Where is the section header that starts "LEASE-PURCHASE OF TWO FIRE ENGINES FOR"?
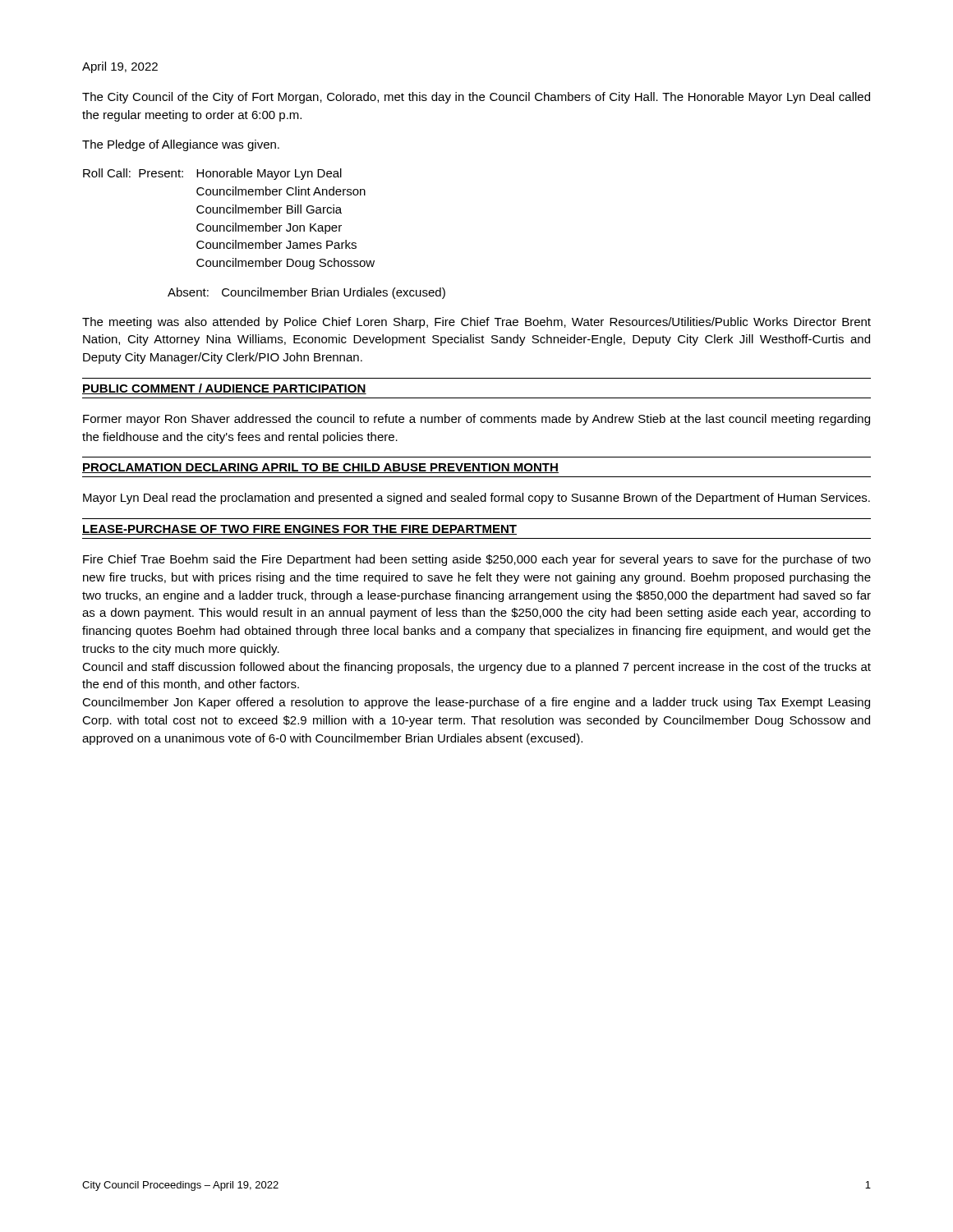This screenshot has height=1232, width=953. 299,529
